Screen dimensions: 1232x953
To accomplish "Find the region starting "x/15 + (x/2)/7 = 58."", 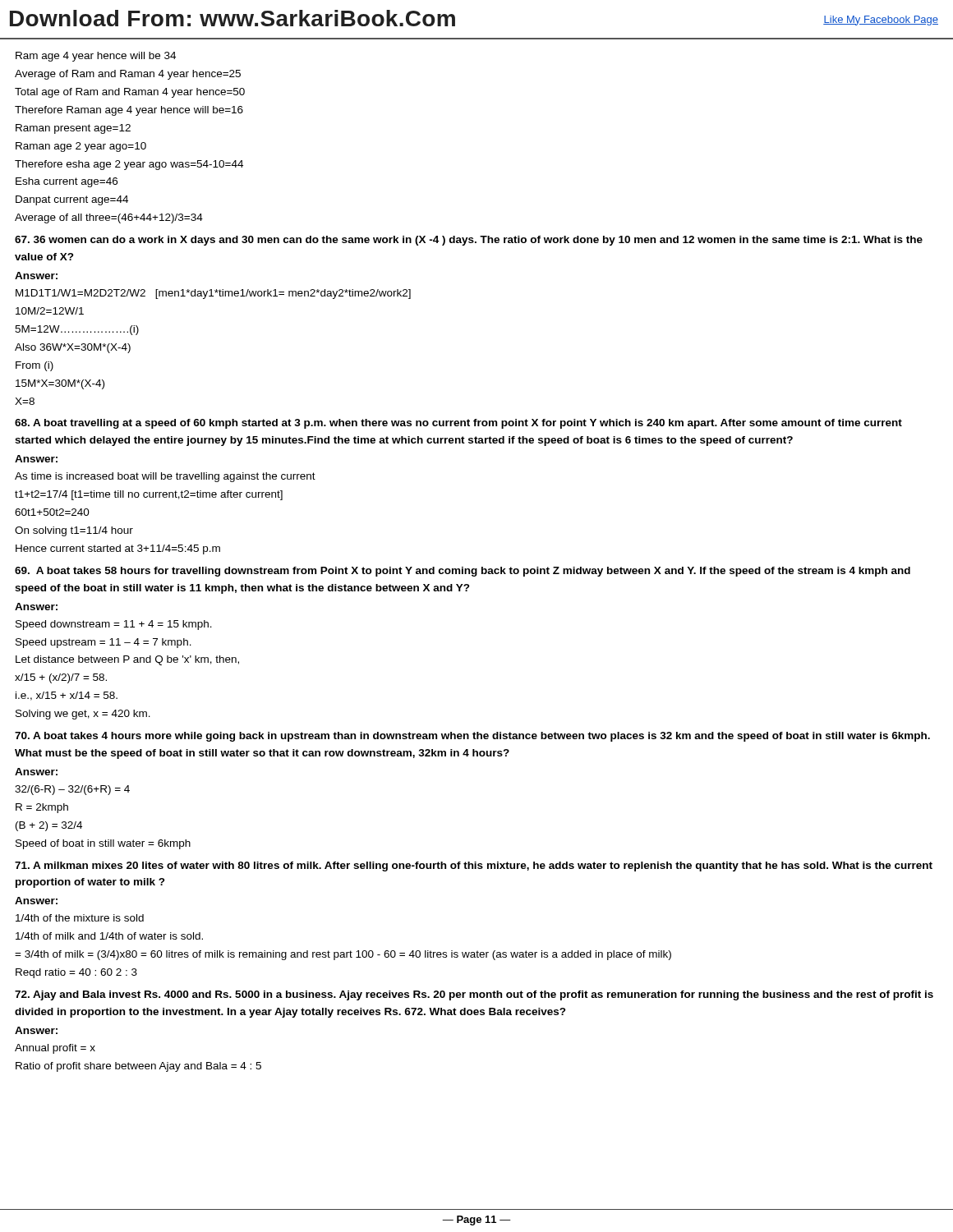I will (x=61, y=677).
